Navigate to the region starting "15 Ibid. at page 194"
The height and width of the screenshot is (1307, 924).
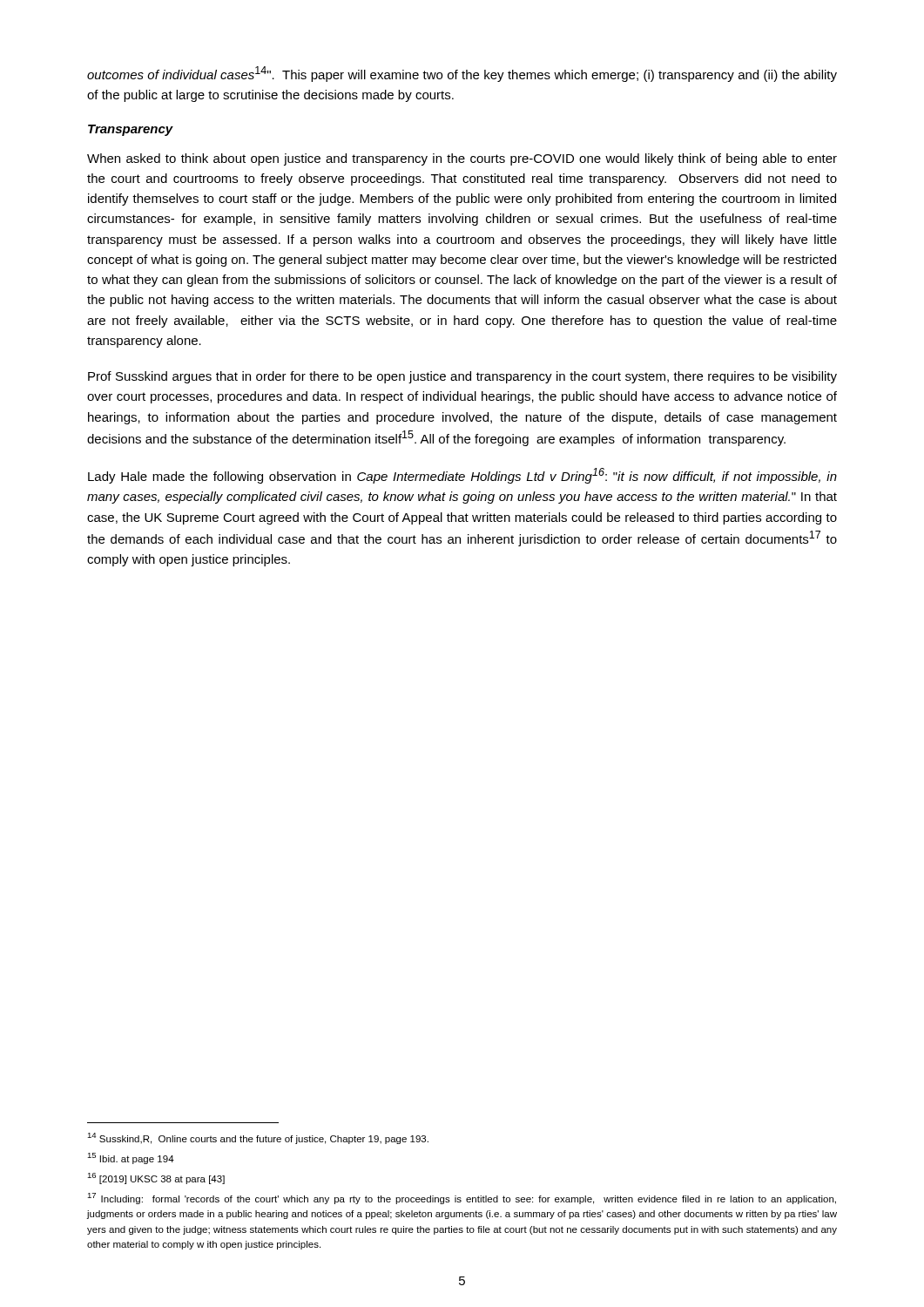pos(130,1157)
